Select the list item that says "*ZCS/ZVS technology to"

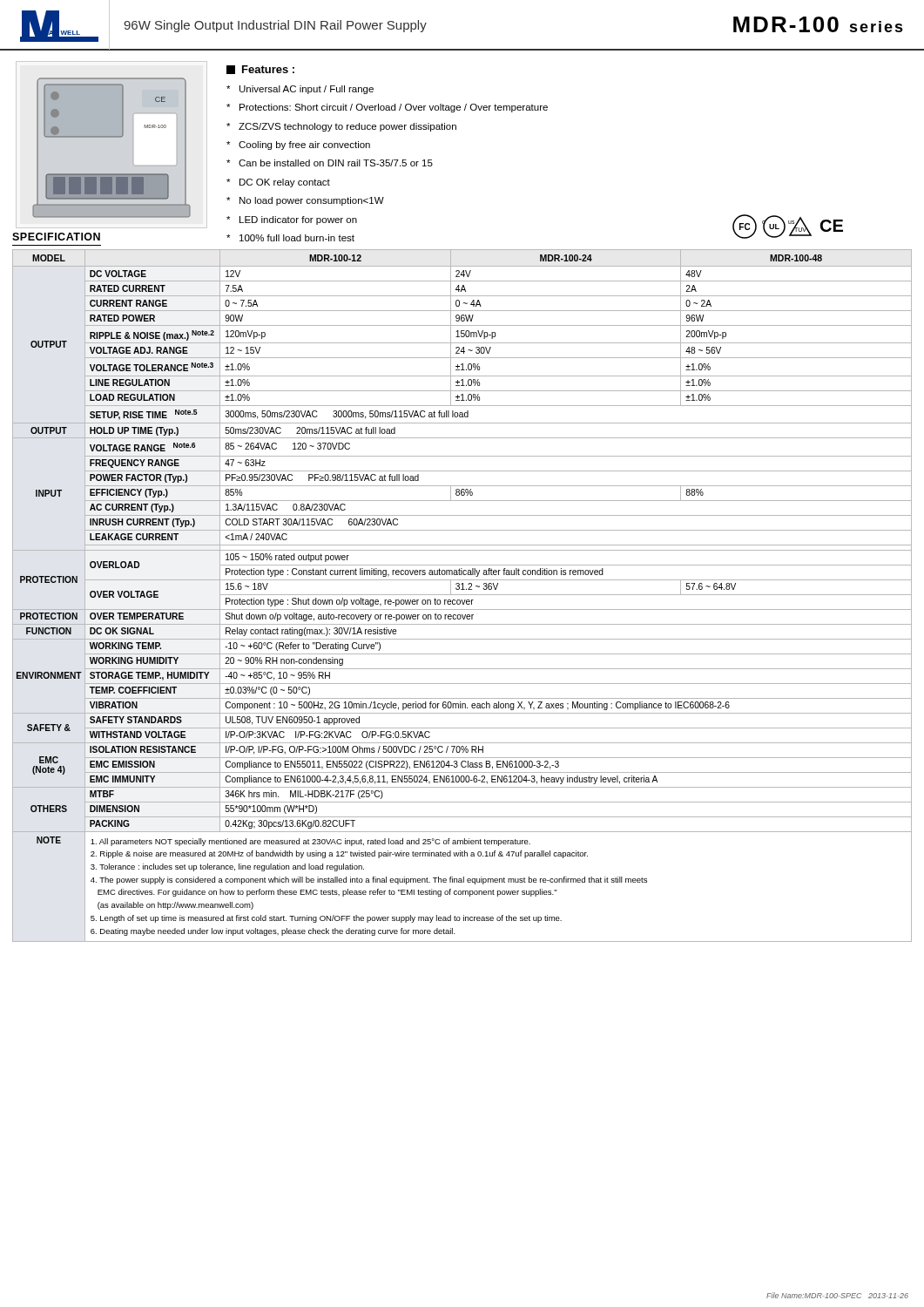[x=342, y=127]
